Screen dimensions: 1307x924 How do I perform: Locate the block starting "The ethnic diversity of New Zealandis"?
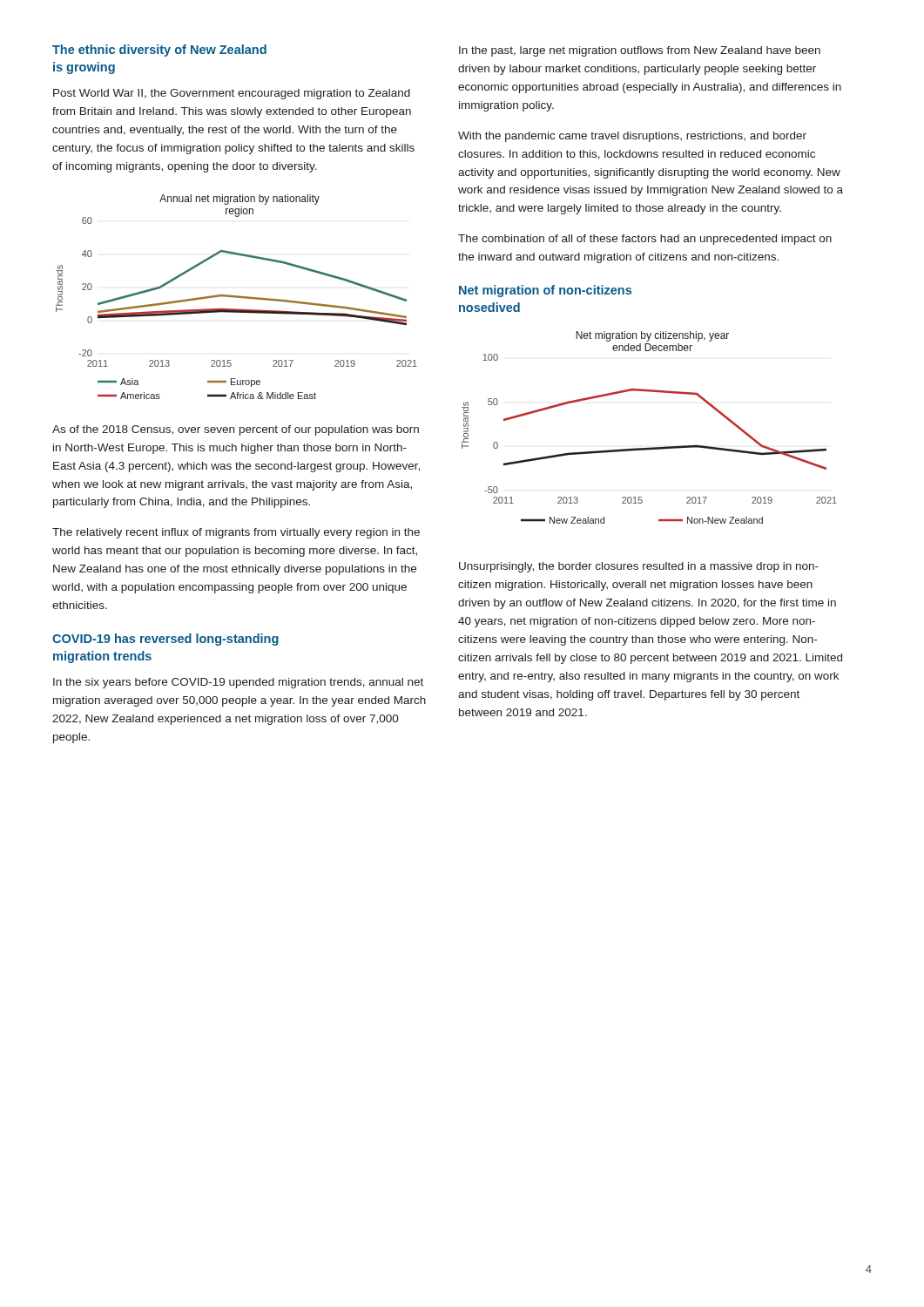click(160, 58)
